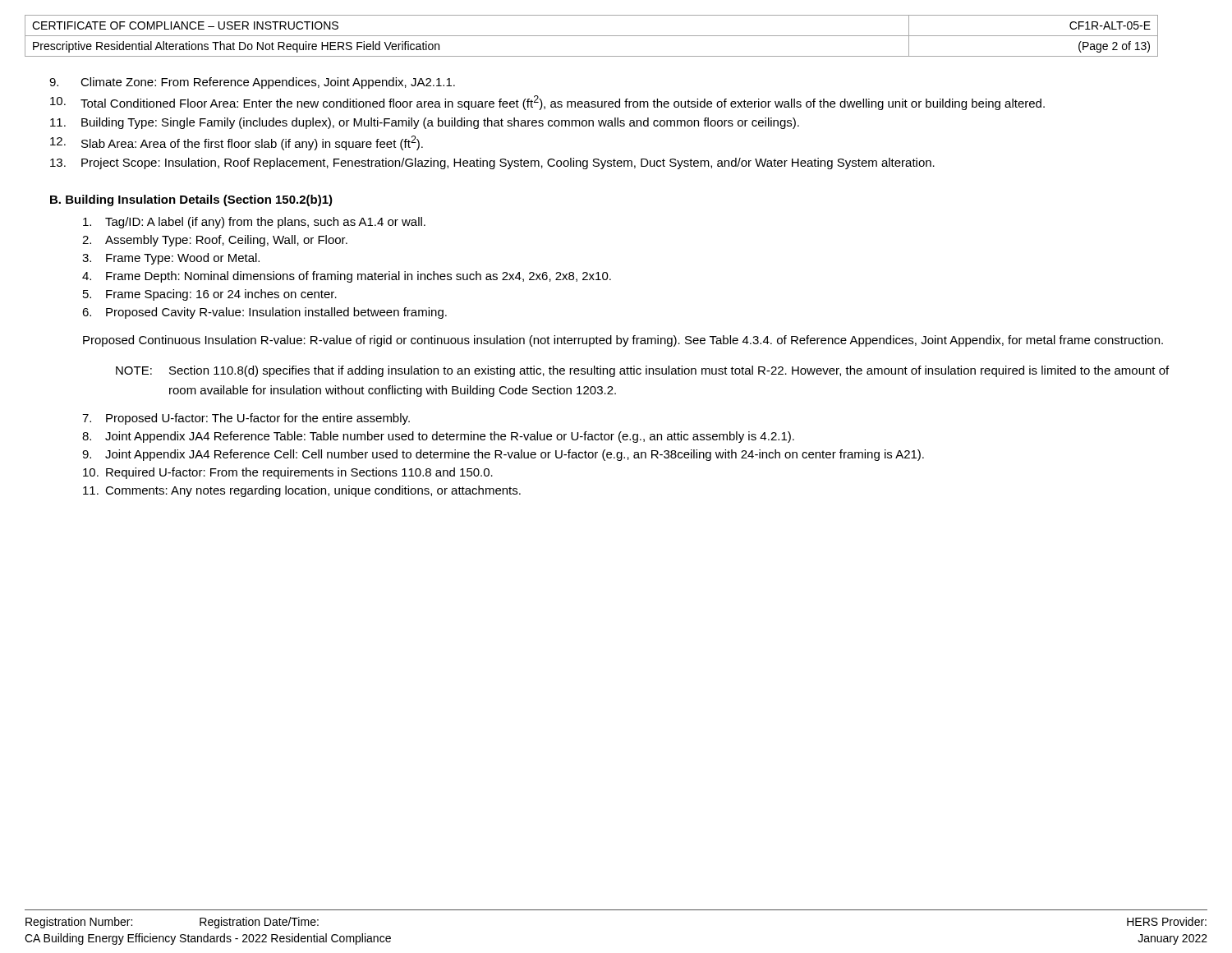Click on the list item that reads "6. Proposed Cavity R-value: Insulation installed between"
This screenshot has height=953, width=1232.
[x=264, y=313]
